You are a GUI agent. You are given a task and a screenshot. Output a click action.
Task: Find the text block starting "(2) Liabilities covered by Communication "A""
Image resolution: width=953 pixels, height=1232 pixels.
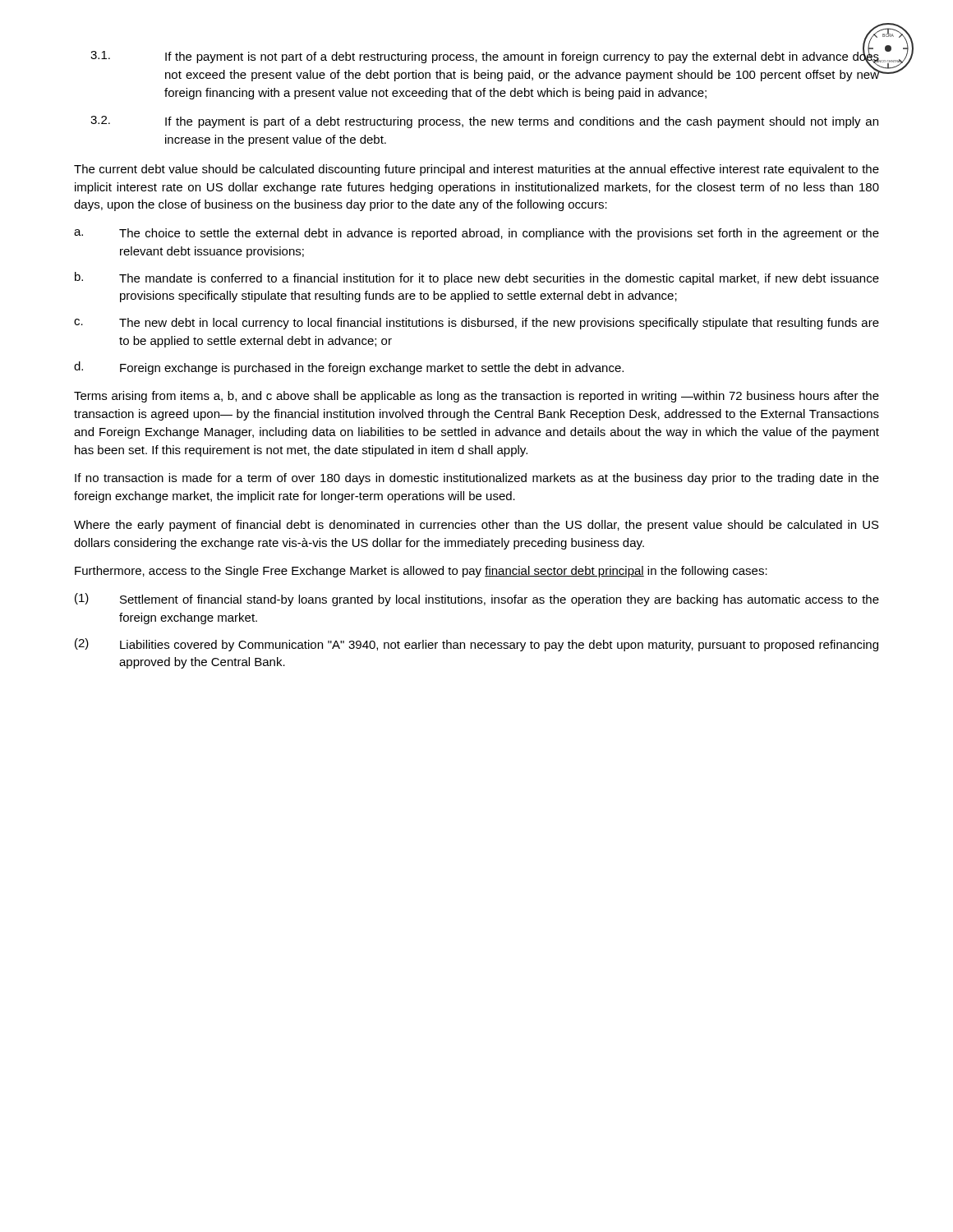476,653
